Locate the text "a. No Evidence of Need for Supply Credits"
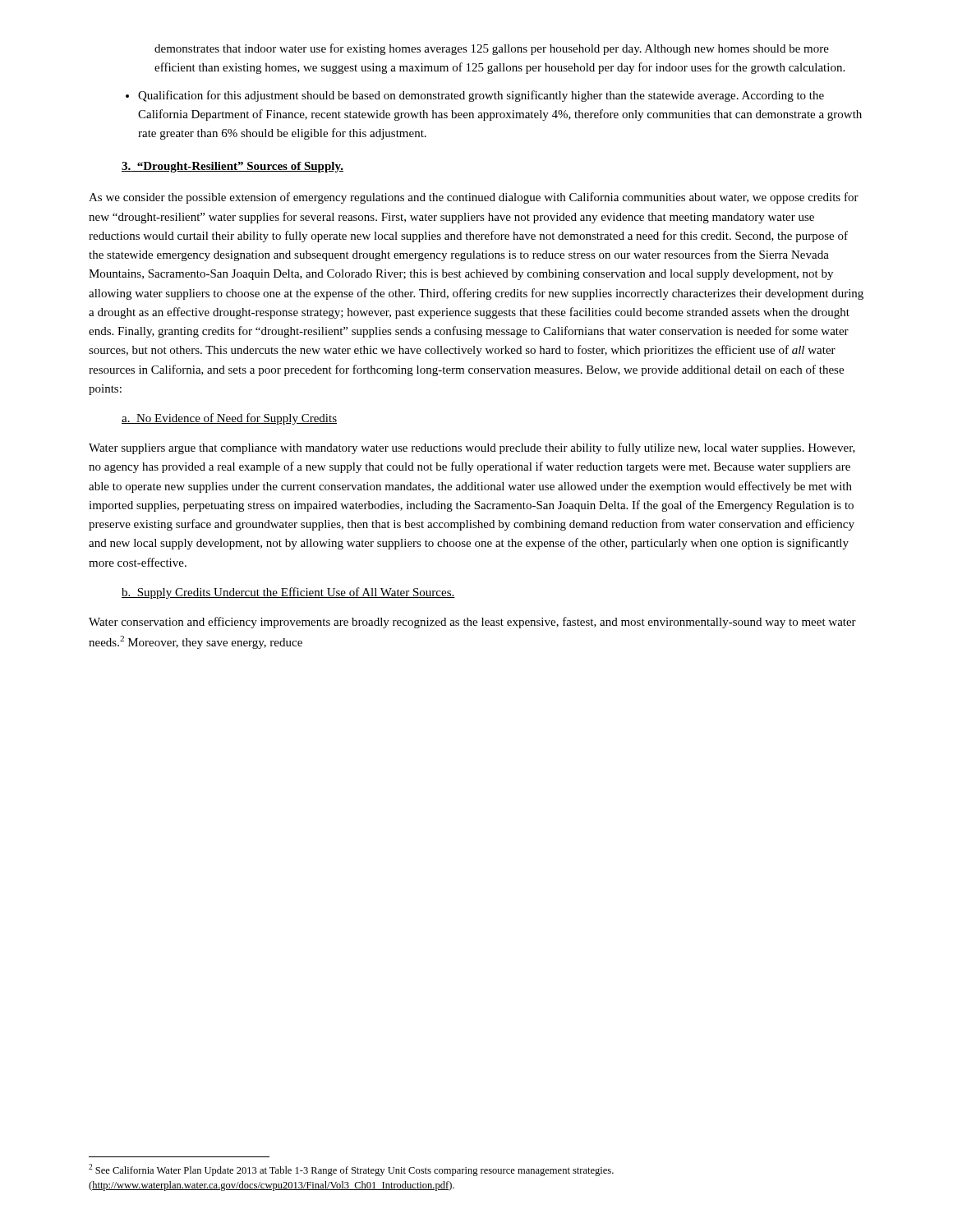The image size is (953, 1232). click(229, 419)
